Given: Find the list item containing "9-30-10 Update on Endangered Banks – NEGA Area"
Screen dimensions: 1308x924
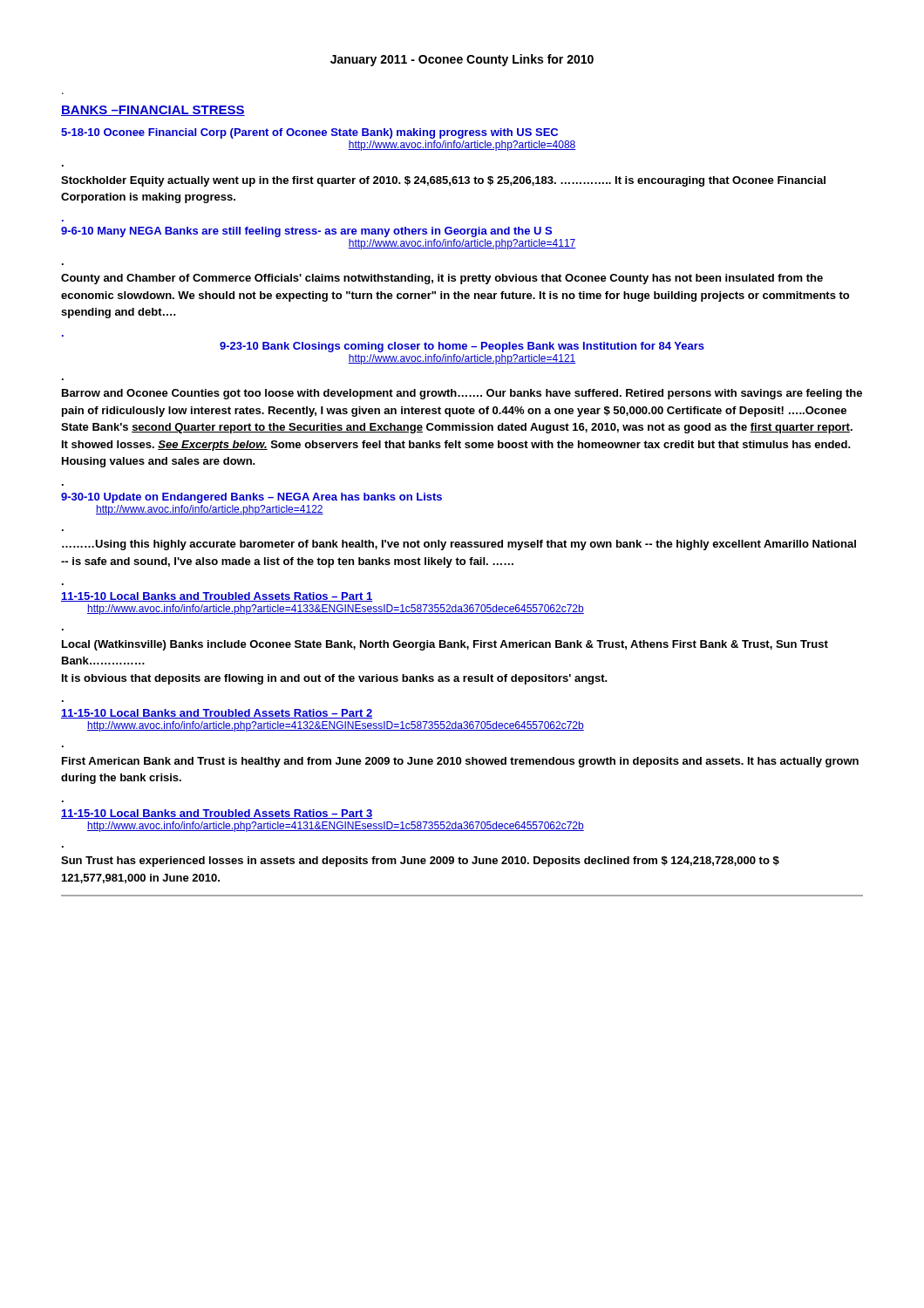Looking at the screenshot, I should [x=251, y=498].
